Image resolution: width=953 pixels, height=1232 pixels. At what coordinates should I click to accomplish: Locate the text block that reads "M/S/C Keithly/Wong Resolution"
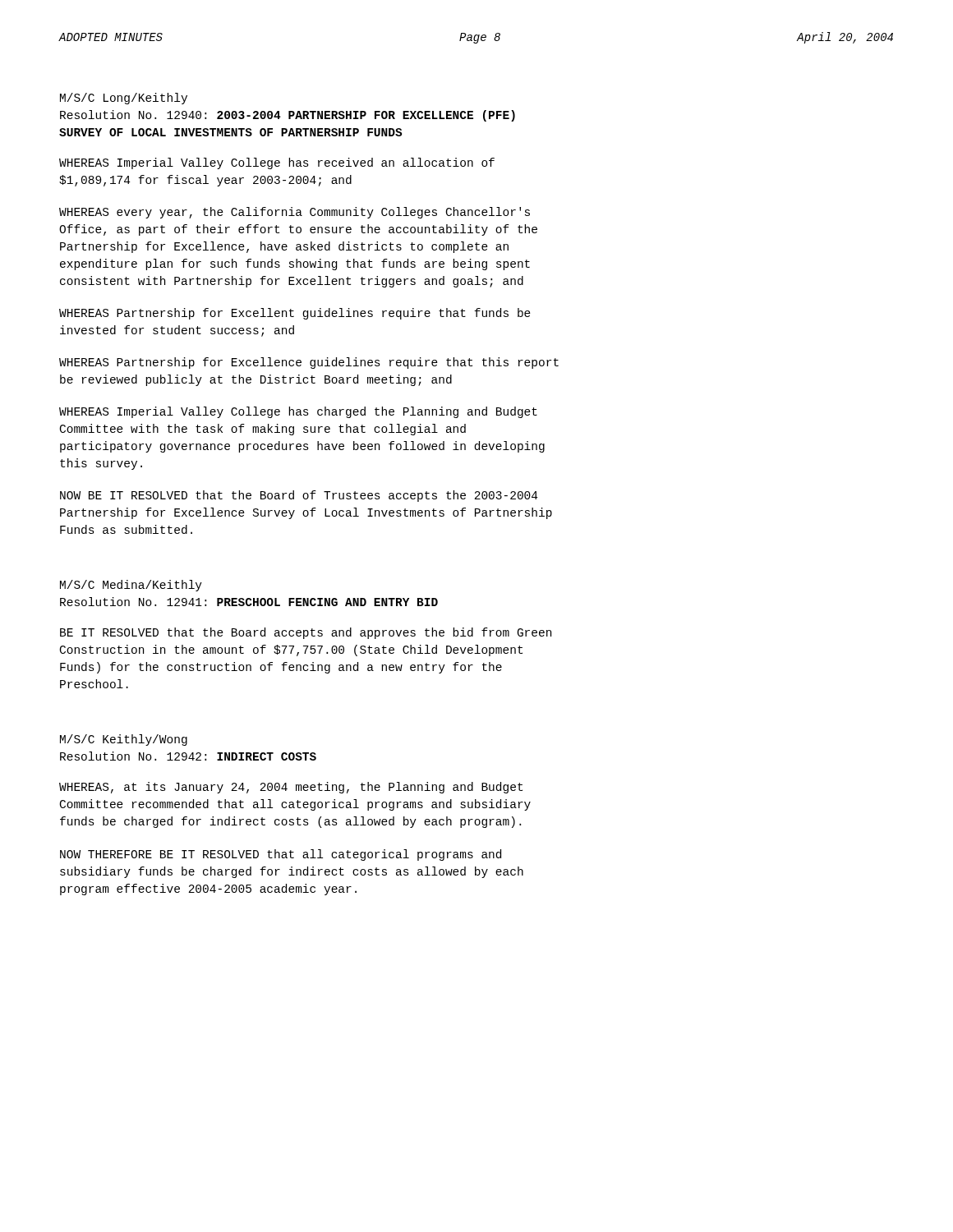(124, 740)
